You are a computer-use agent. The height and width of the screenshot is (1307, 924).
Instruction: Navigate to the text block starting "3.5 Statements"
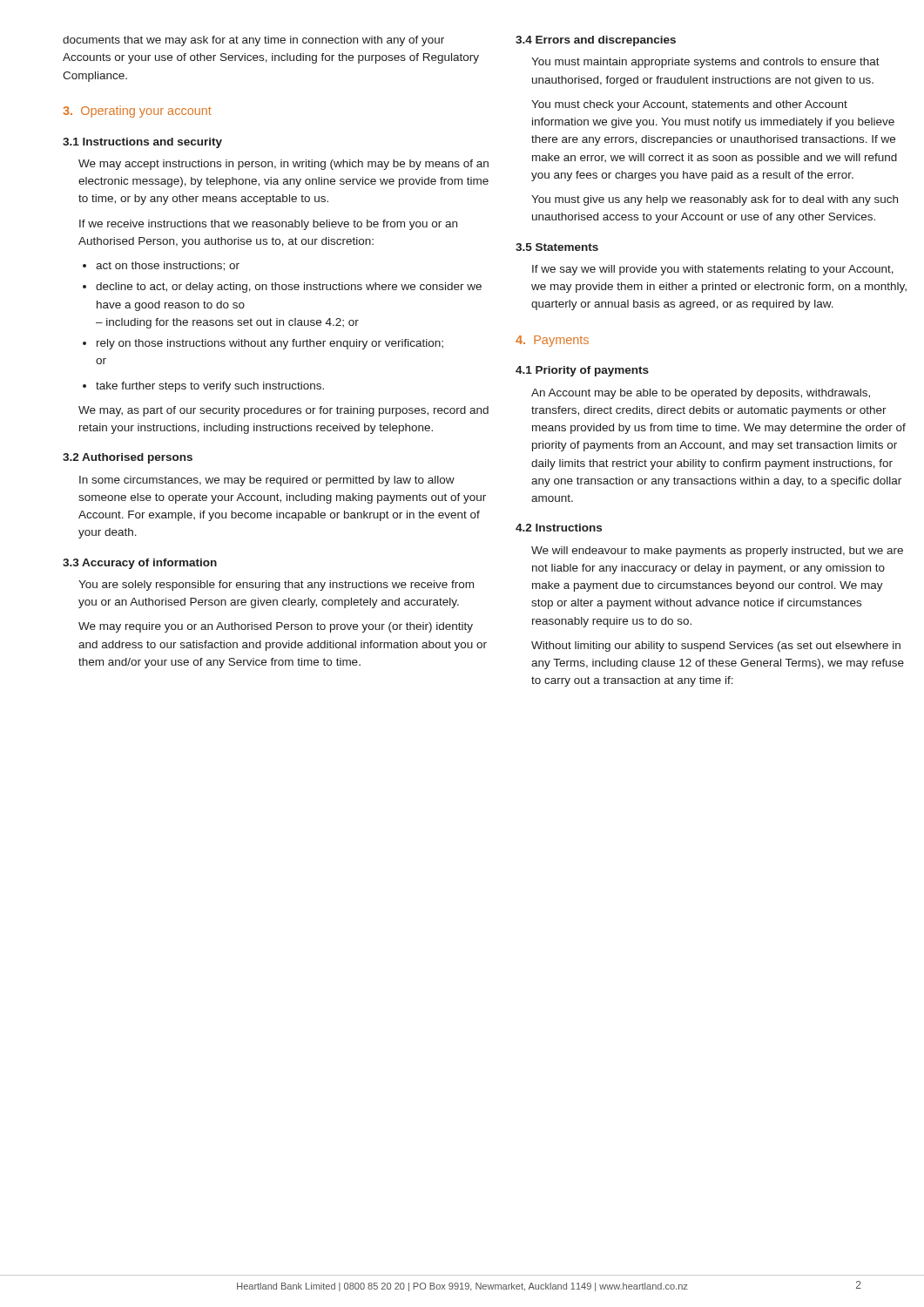(x=557, y=247)
